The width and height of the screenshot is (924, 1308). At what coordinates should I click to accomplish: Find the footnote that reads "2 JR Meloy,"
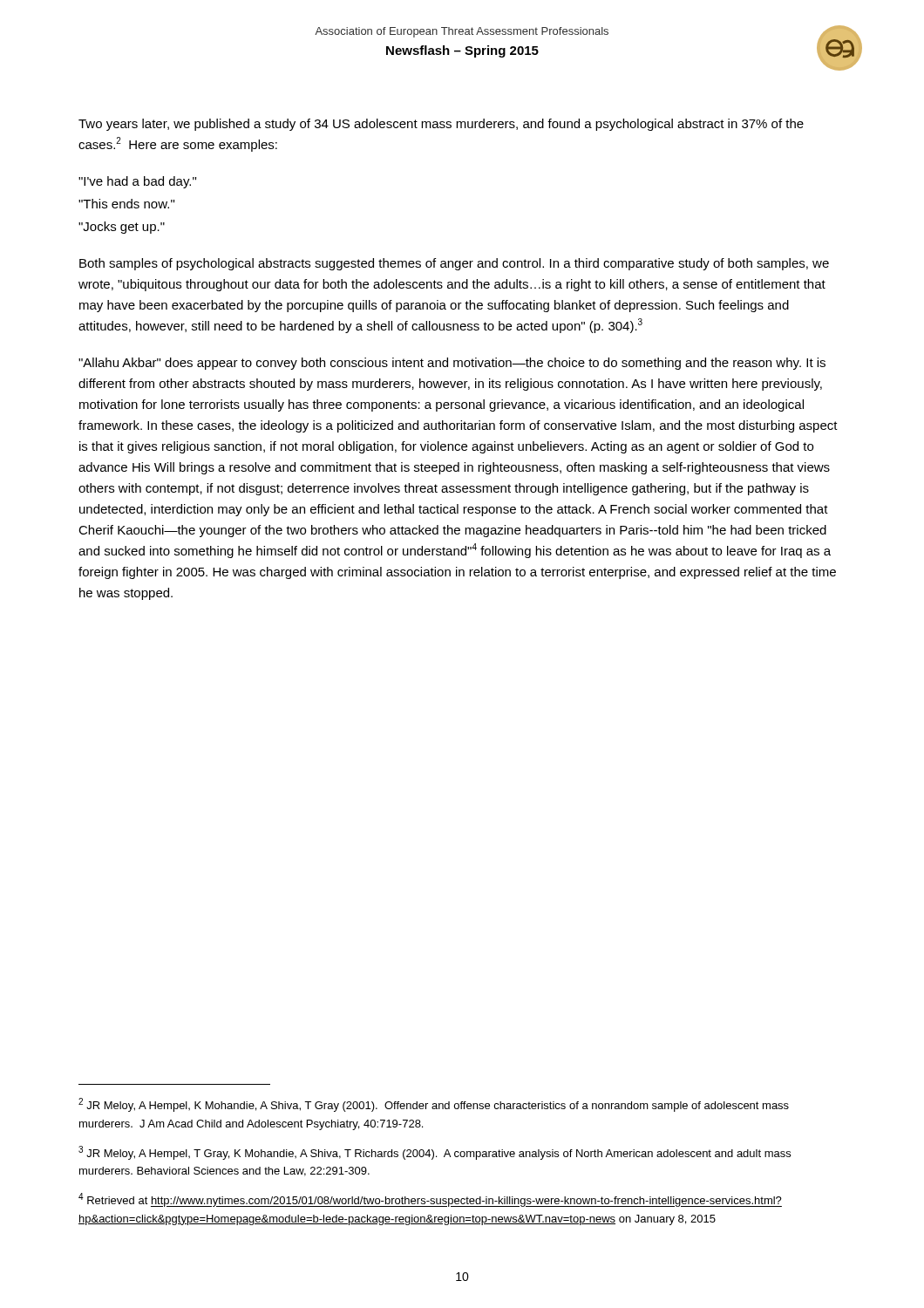(434, 1114)
